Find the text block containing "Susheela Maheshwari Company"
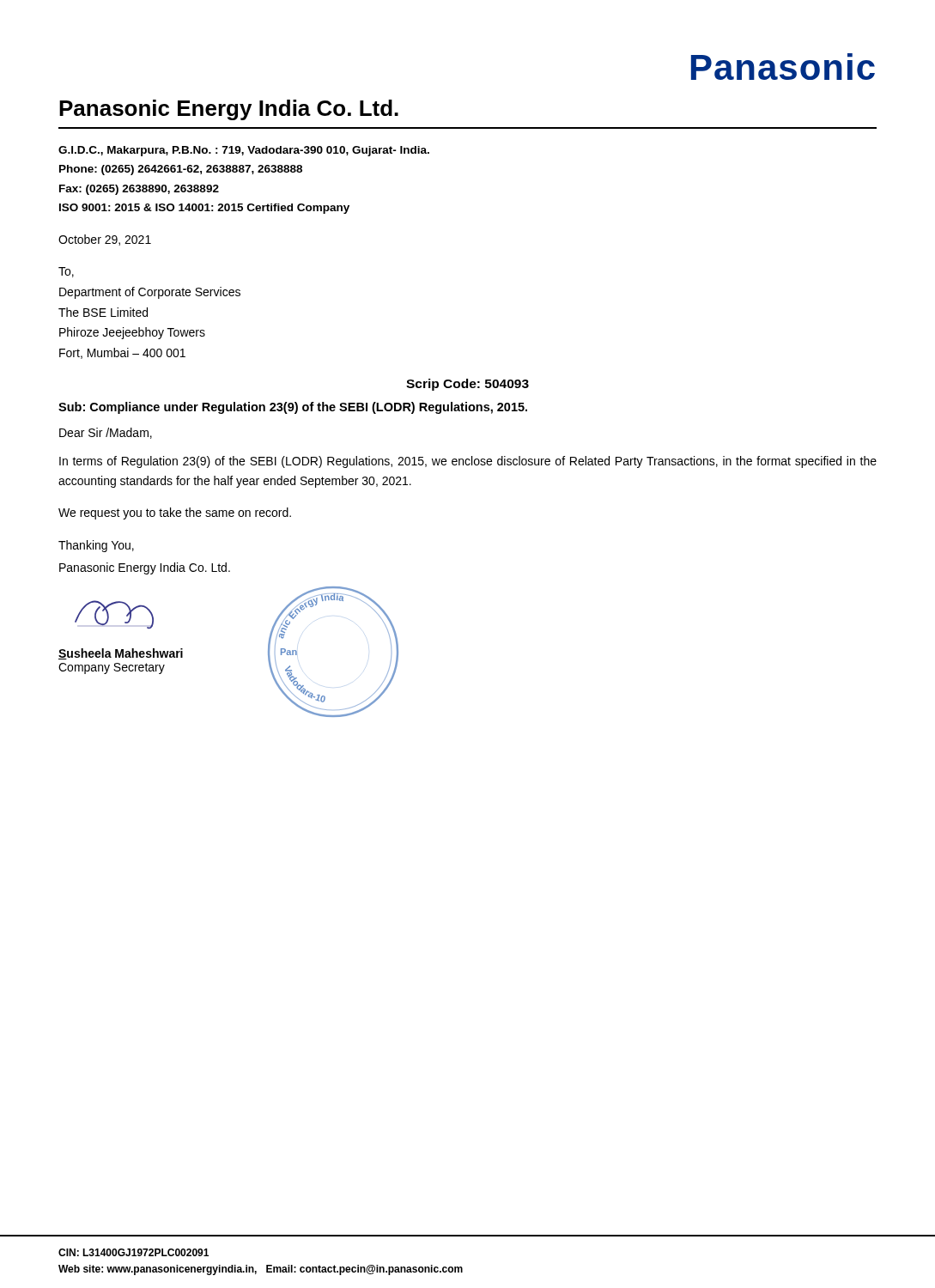This screenshot has height=1288, width=935. click(x=153, y=661)
